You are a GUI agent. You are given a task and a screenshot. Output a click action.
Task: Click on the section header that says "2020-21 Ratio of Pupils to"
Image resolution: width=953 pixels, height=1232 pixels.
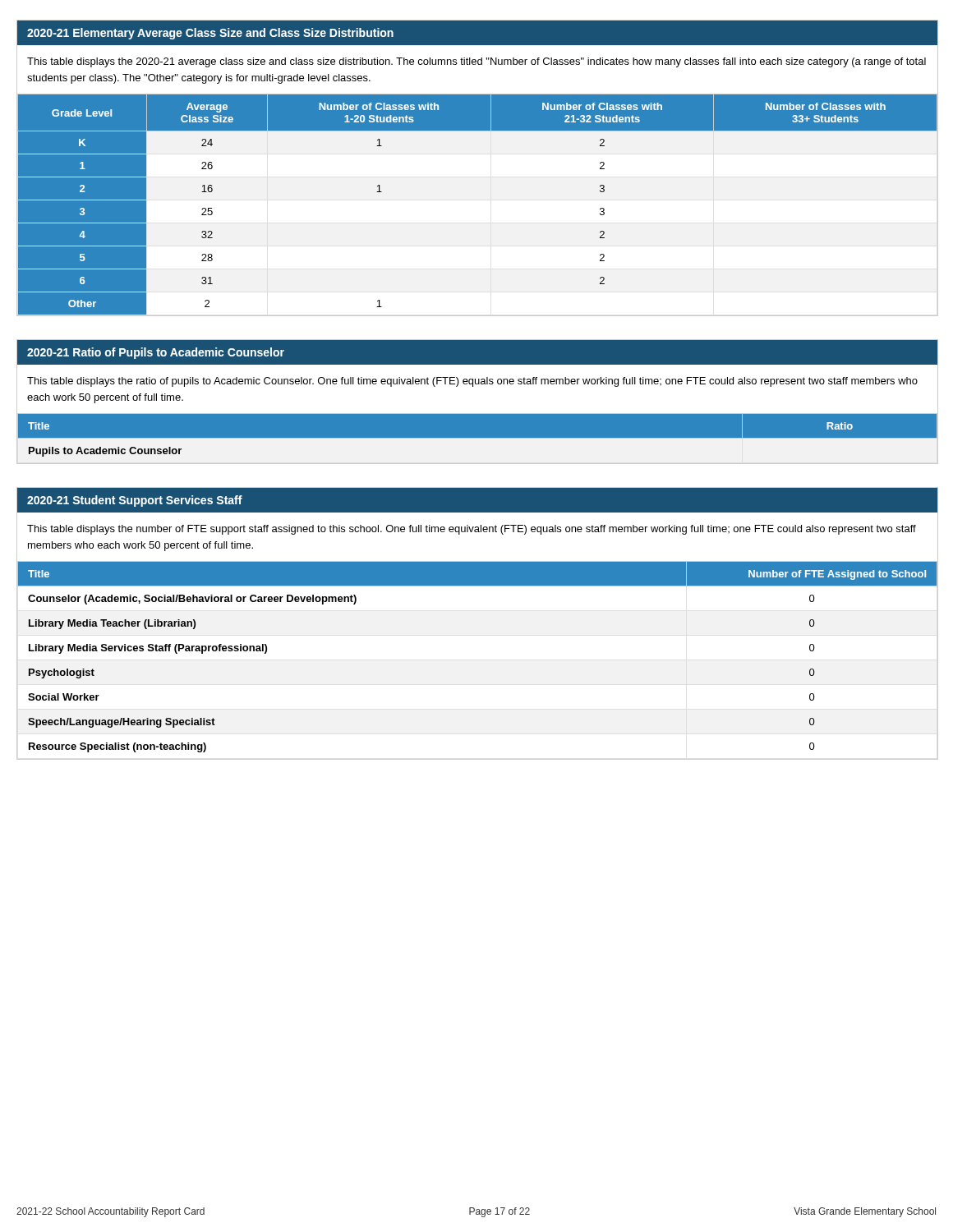click(477, 402)
